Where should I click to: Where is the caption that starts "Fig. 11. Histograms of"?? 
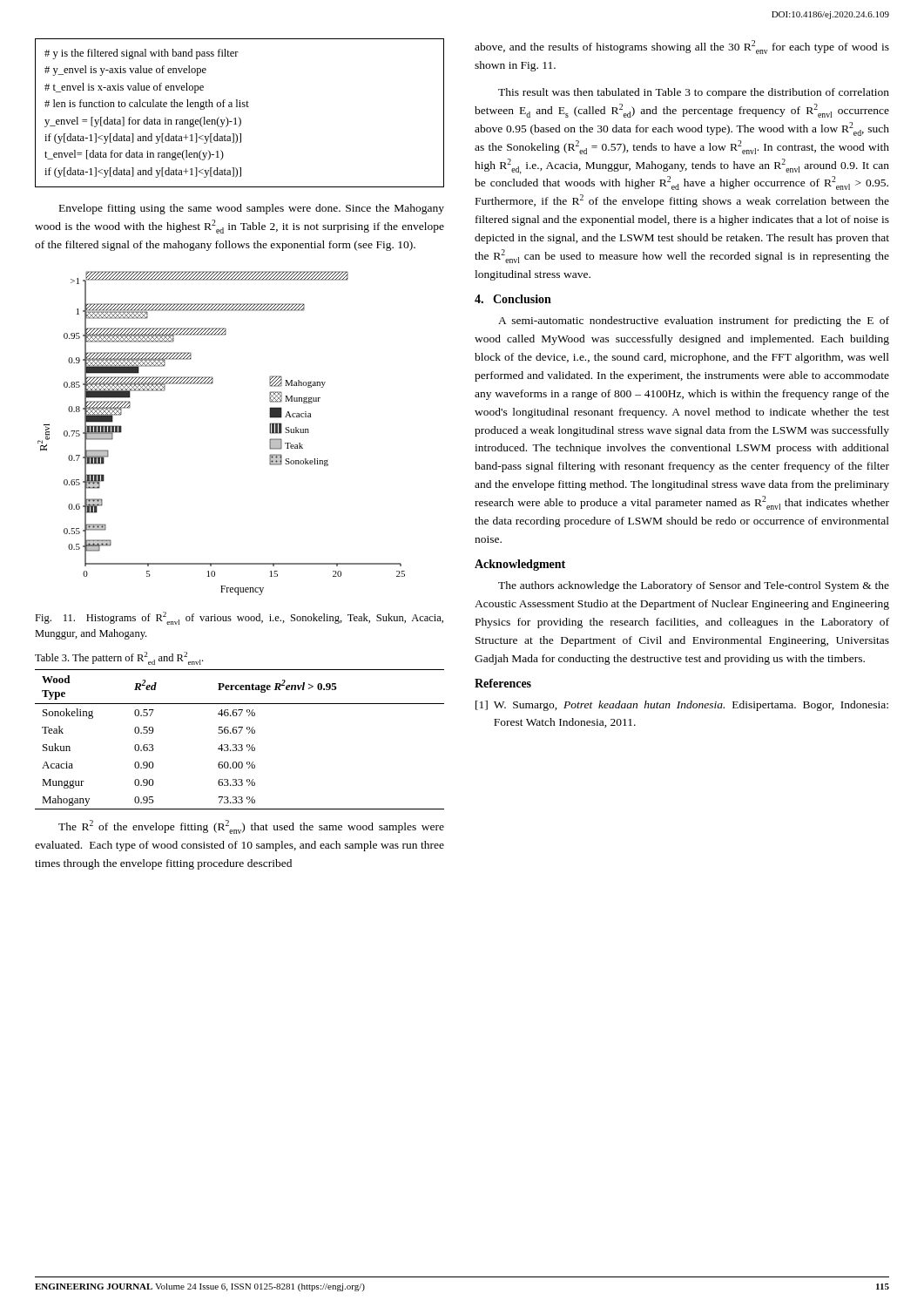(240, 625)
